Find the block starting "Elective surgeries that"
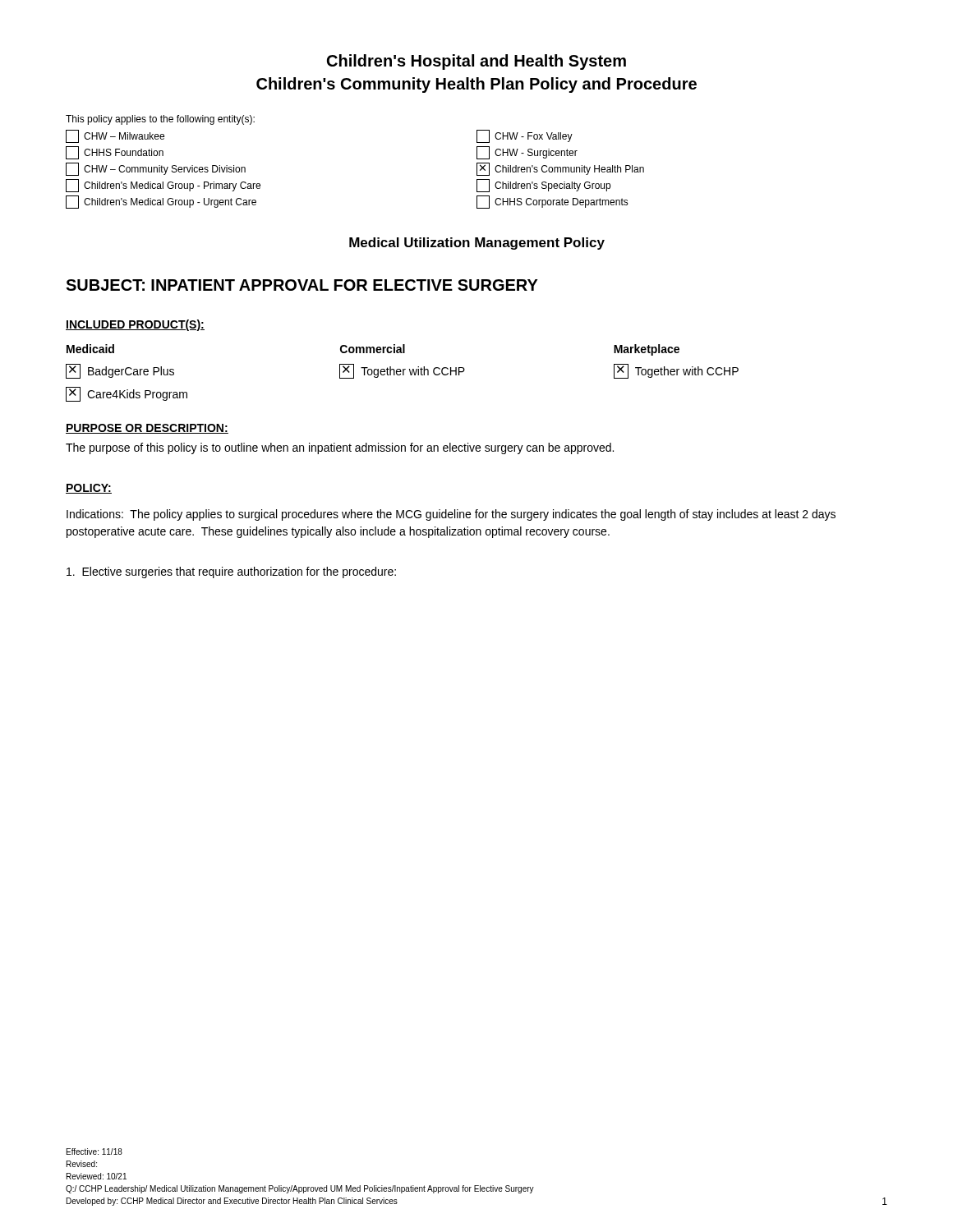The width and height of the screenshot is (953, 1232). (231, 572)
